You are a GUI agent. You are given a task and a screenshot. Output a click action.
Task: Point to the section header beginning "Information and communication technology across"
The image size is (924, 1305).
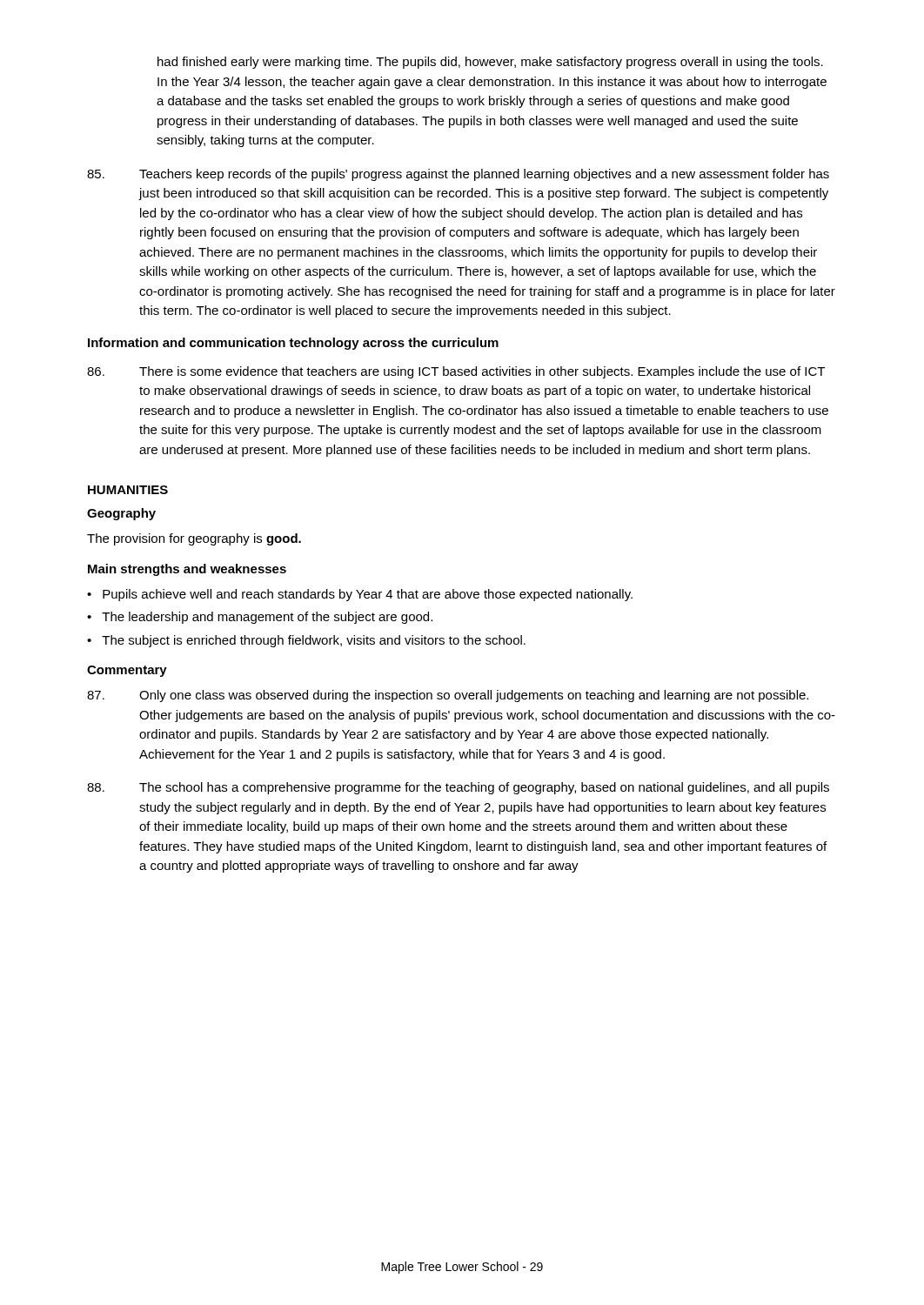click(x=293, y=342)
